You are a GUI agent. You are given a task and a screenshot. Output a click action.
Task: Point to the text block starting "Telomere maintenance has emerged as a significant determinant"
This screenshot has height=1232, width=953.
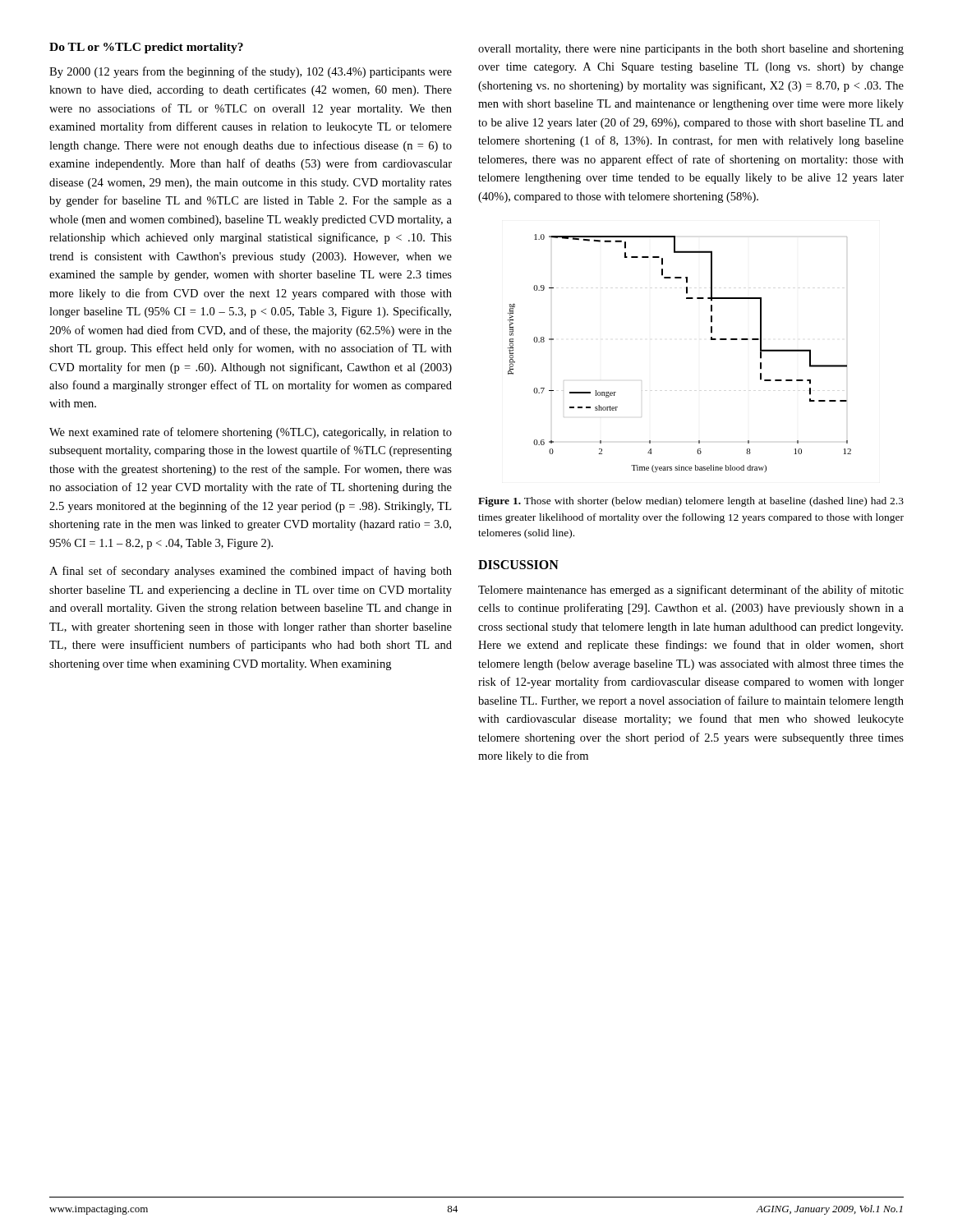pos(691,673)
